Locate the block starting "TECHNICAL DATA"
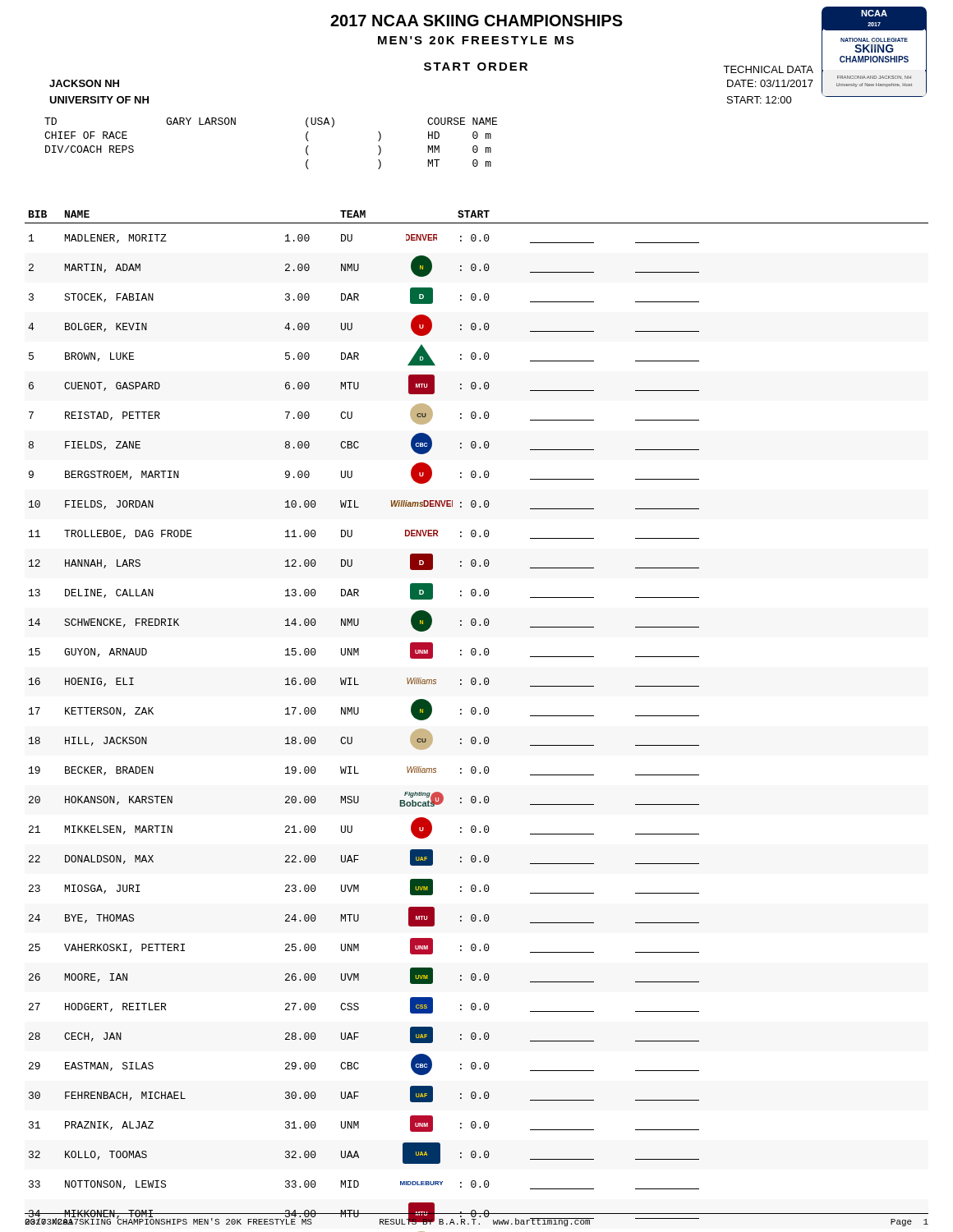953x1232 pixels. (768, 69)
